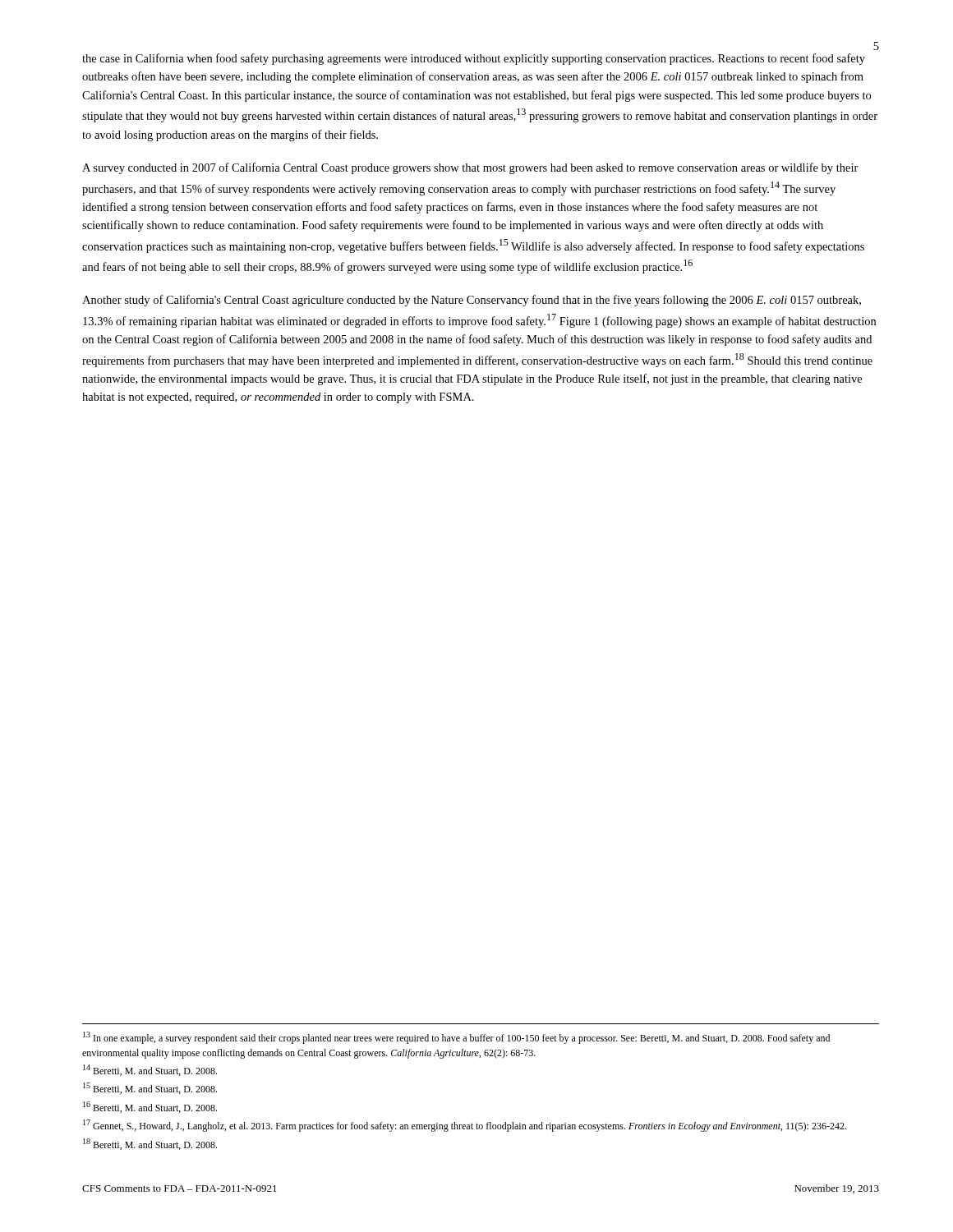This screenshot has width=953, height=1232.
Task: Find the region starting "18 Beretti, M. and Stuart, D."
Action: (x=150, y=1143)
